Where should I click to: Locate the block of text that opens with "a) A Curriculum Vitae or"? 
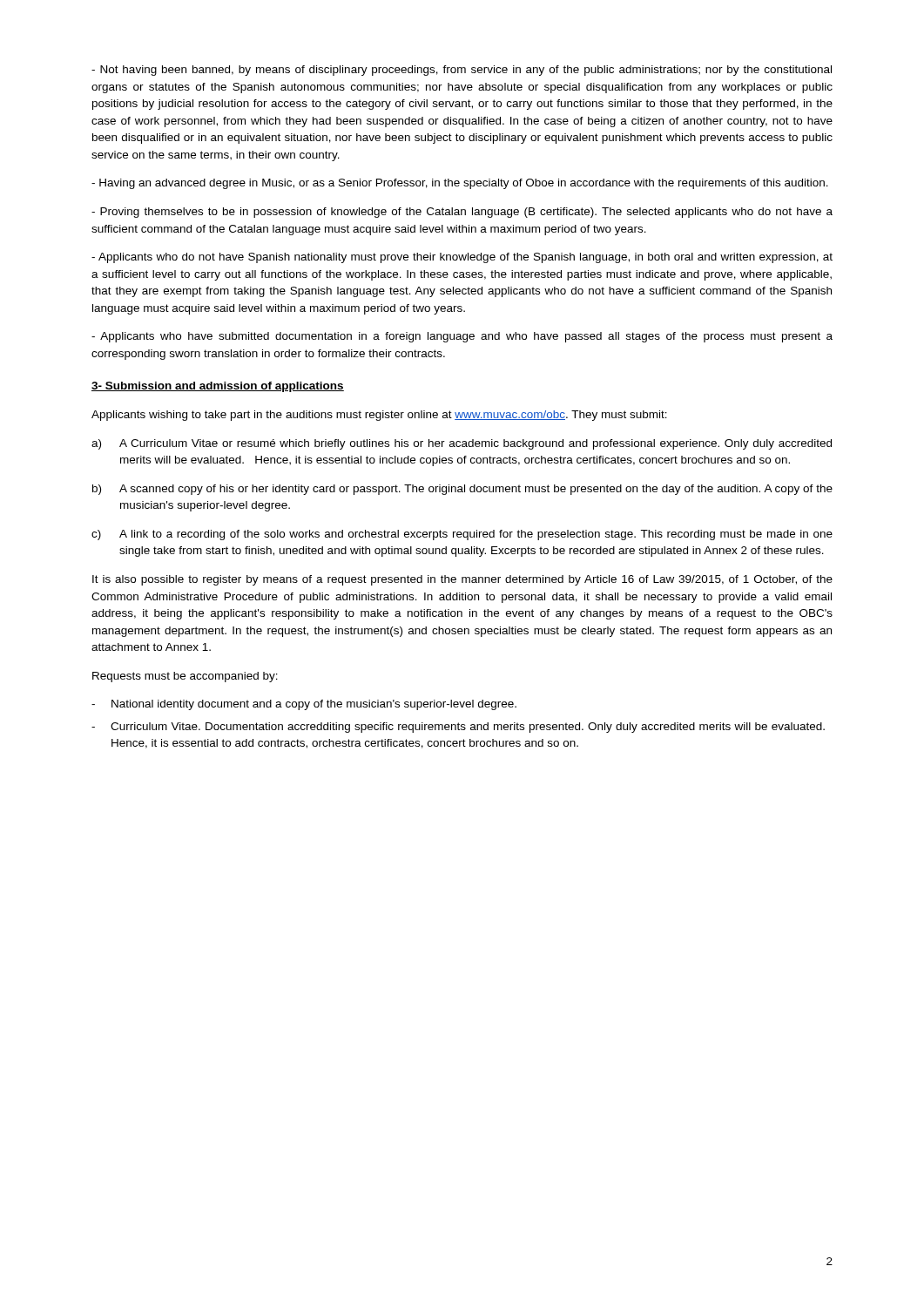[x=462, y=452]
